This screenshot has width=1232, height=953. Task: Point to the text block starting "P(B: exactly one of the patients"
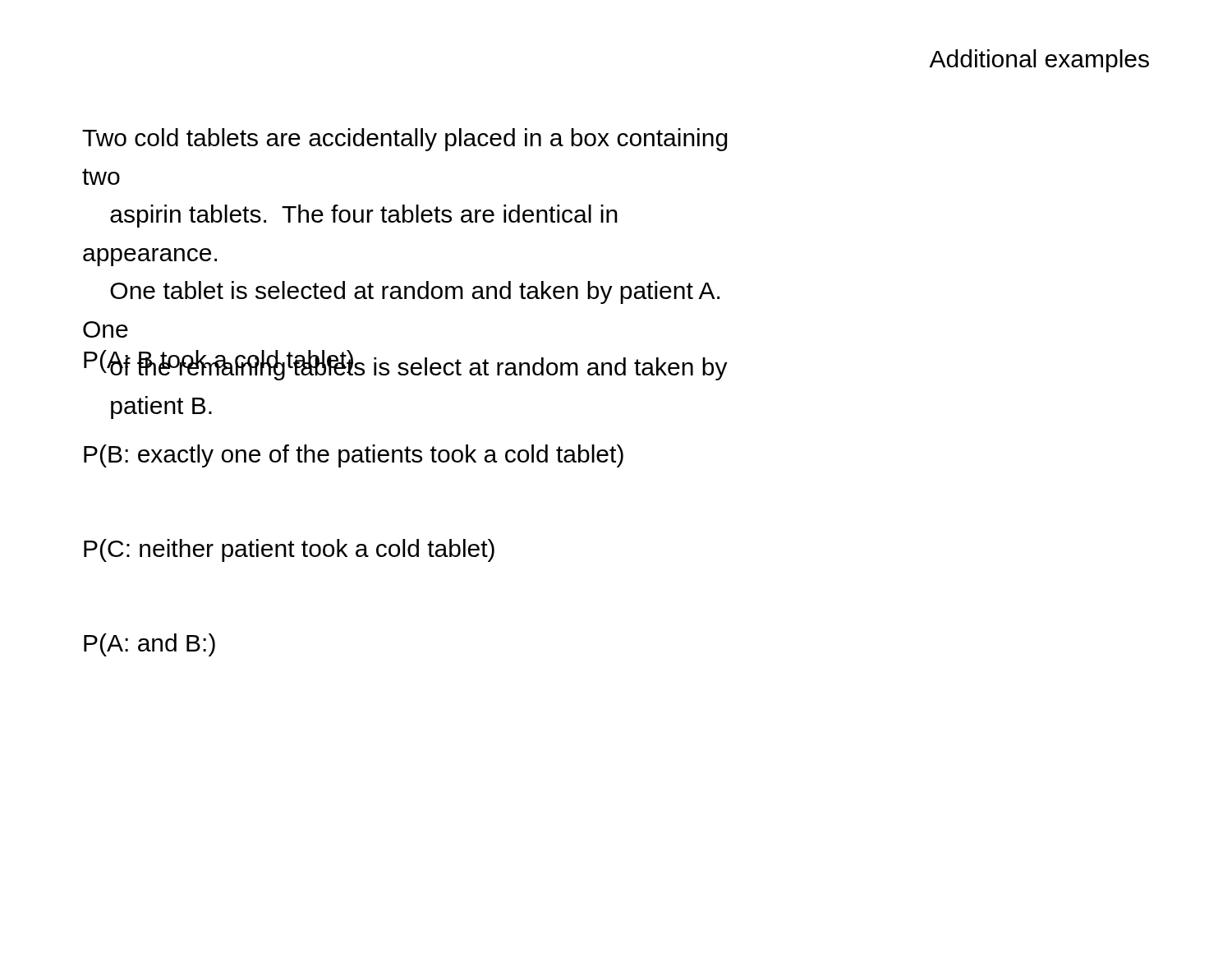click(x=353, y=454)
